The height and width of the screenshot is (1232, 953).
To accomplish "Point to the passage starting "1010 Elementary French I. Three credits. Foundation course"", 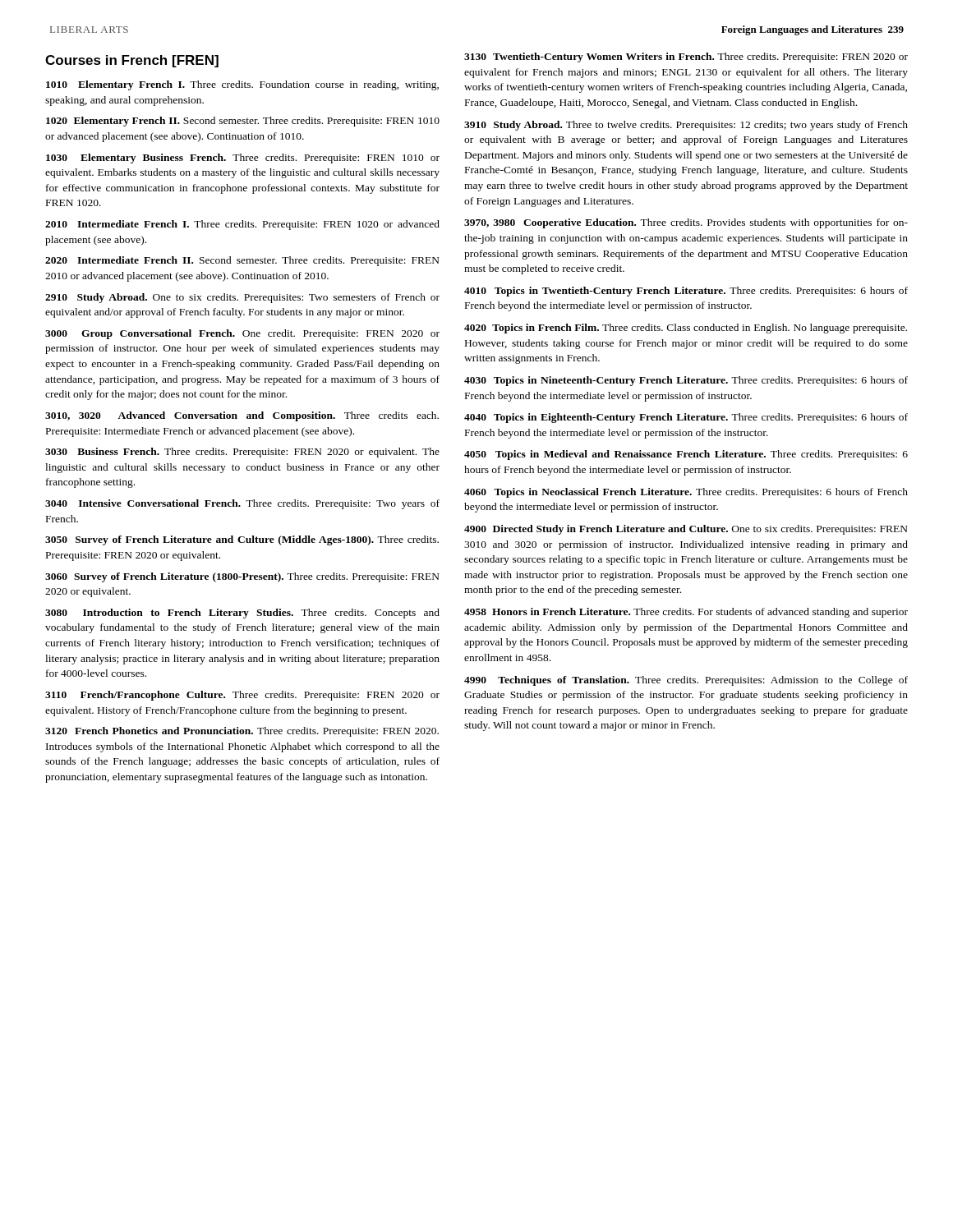I will click(242, 92).
